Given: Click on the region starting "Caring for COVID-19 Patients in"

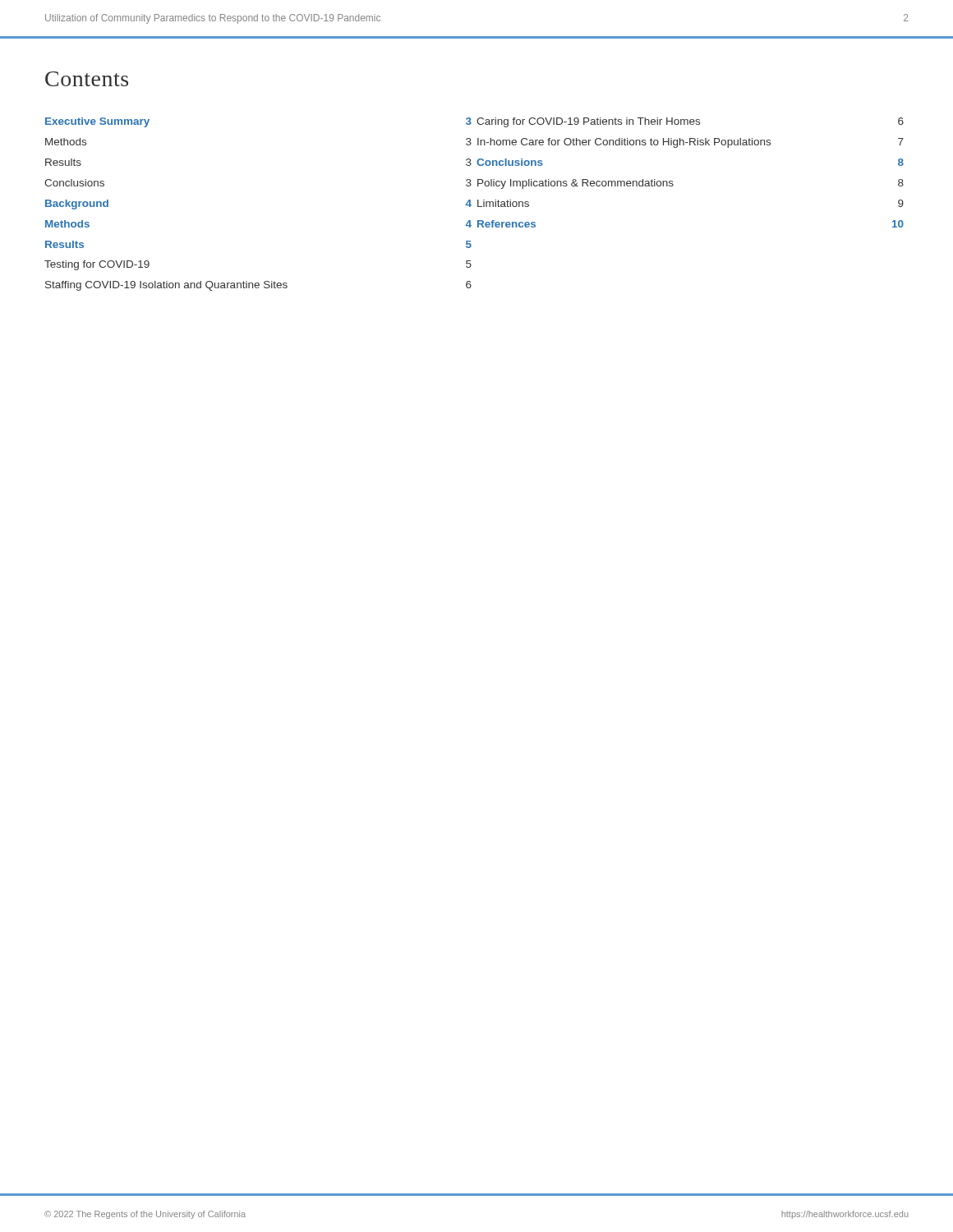Looking at the screenshot, I should point(690,122).
